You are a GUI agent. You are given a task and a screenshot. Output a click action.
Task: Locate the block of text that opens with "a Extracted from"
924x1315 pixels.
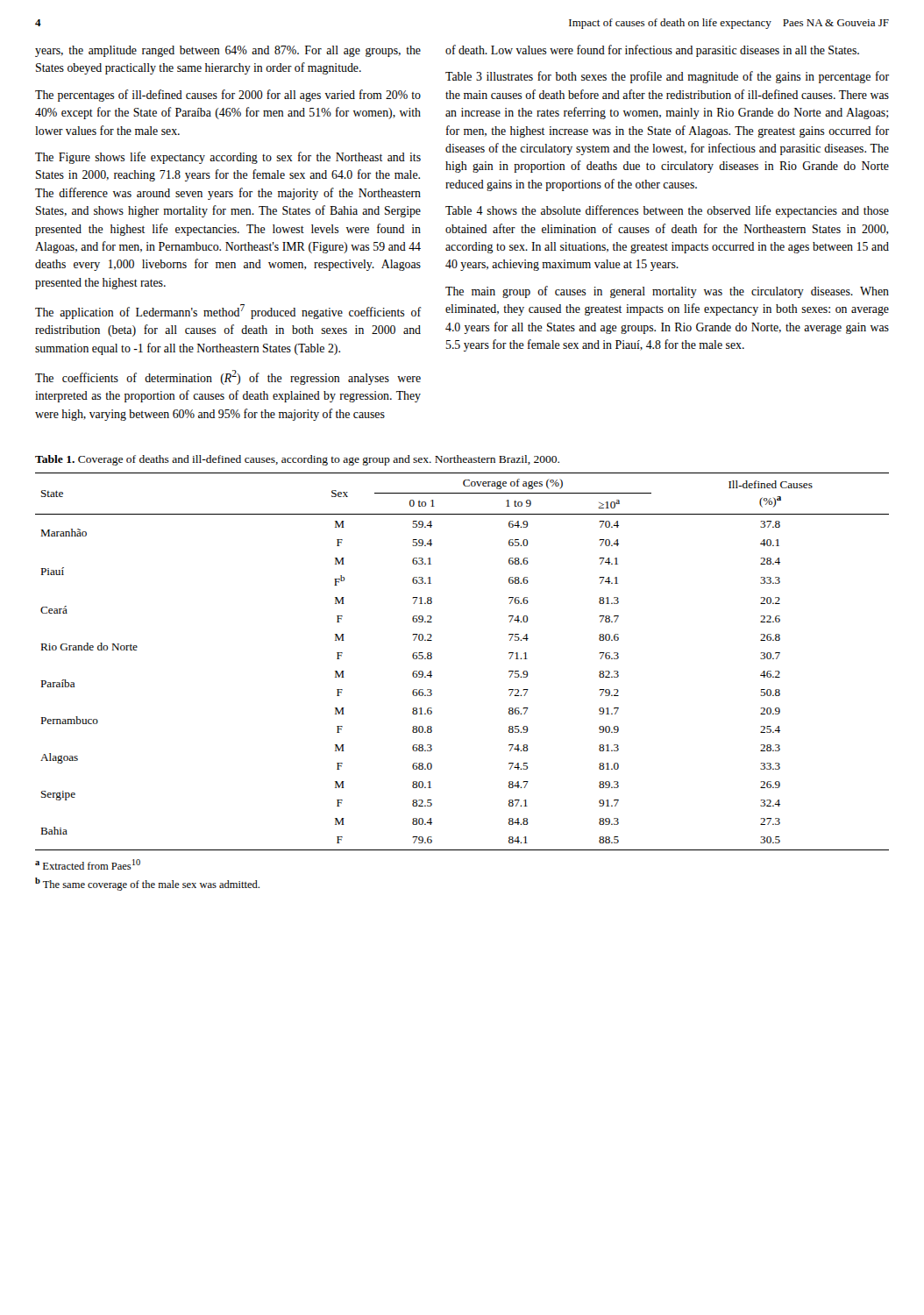pos(88,864)
